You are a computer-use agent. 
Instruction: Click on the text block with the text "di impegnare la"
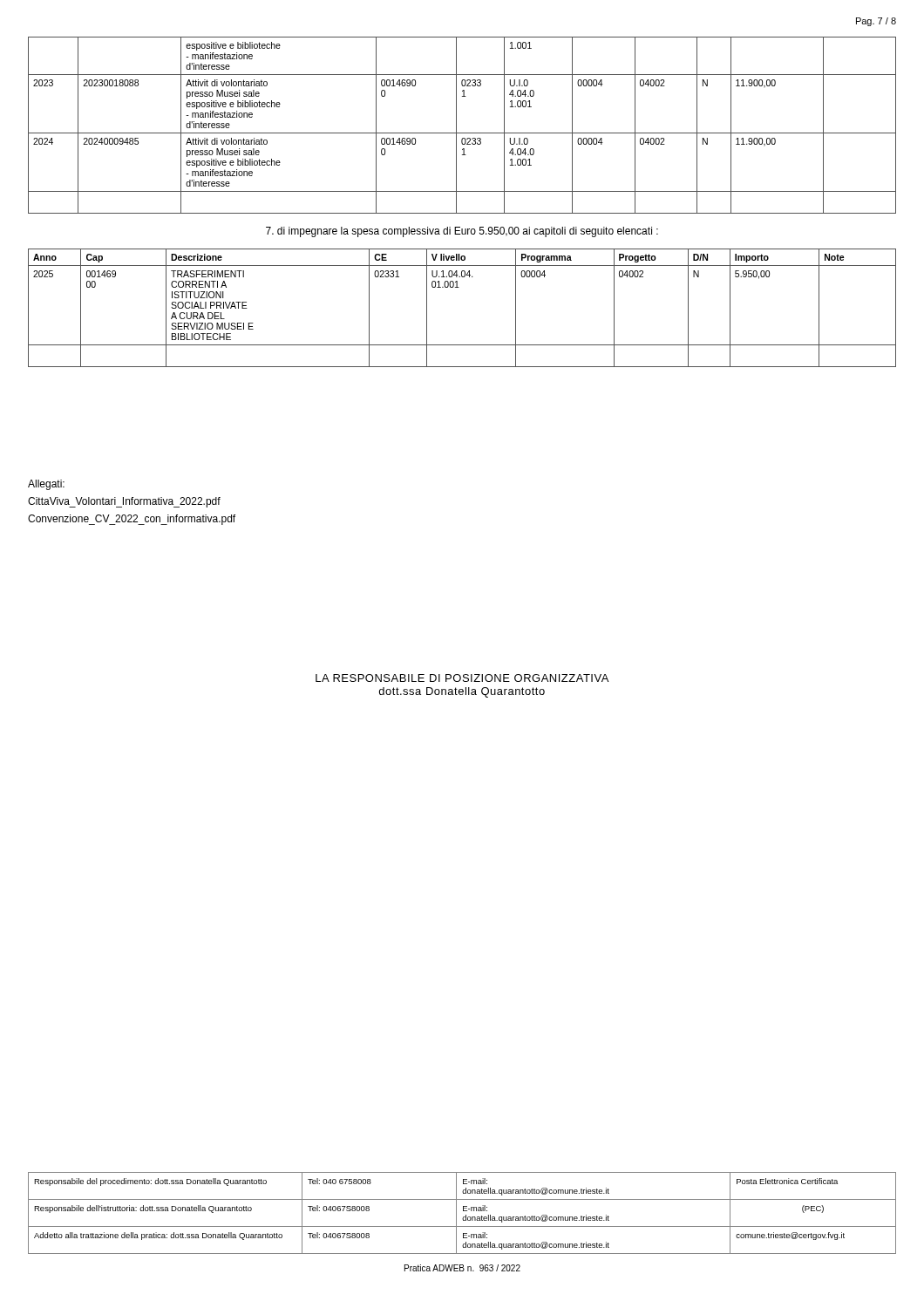[x=462, y=231]
